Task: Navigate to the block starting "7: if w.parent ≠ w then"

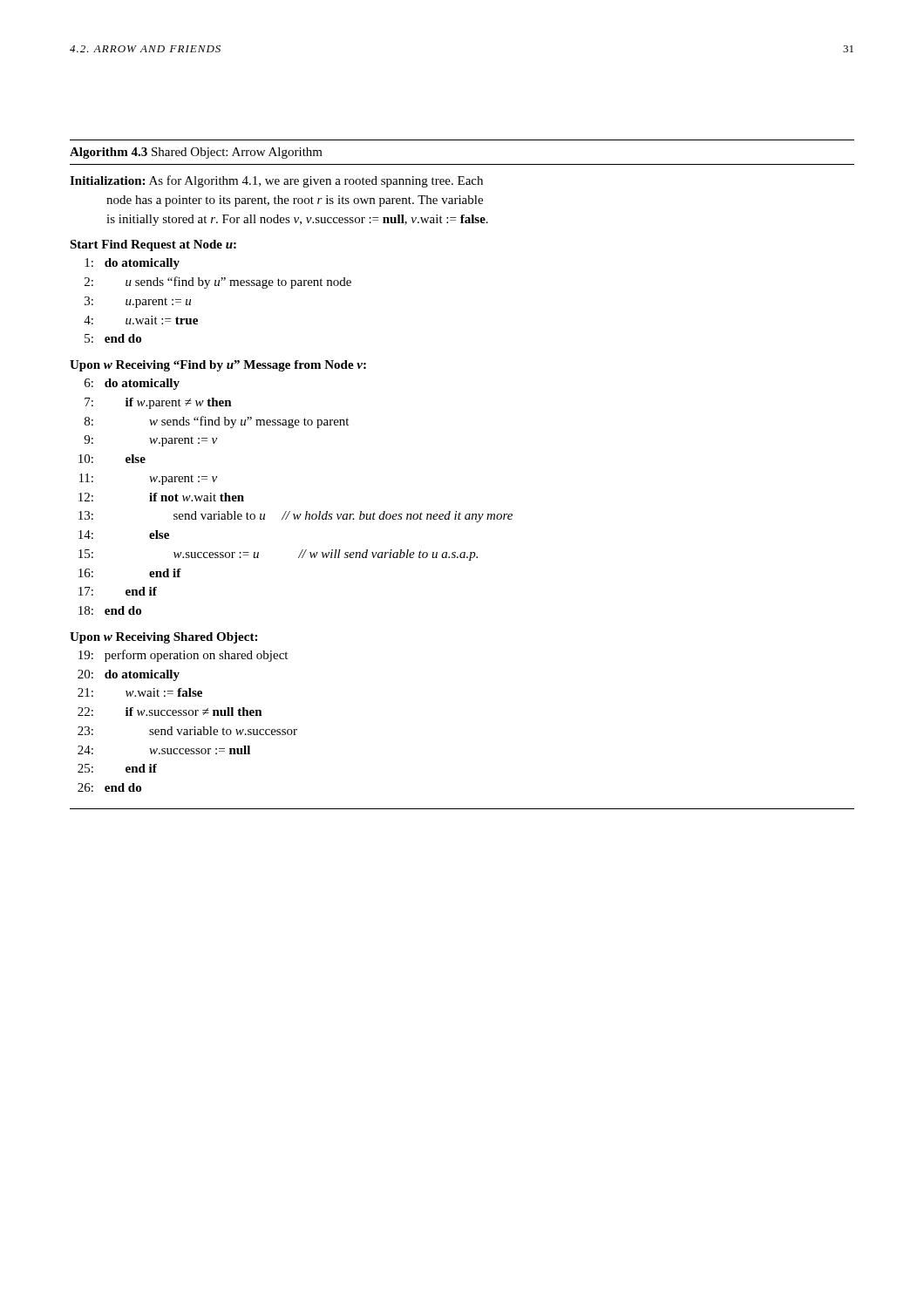Action: [151, 403]
